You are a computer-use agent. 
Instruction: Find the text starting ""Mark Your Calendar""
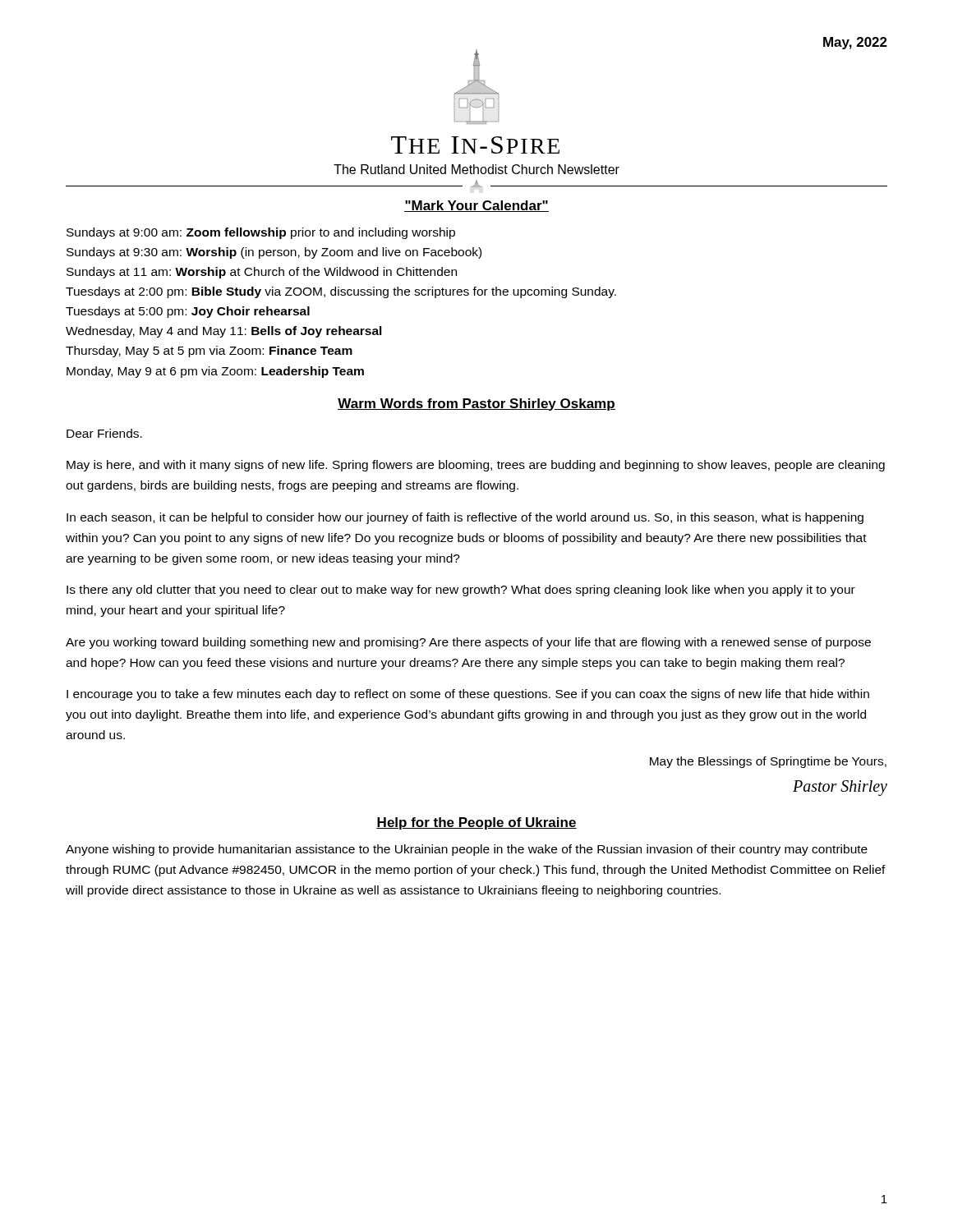[x=476, y=206]
